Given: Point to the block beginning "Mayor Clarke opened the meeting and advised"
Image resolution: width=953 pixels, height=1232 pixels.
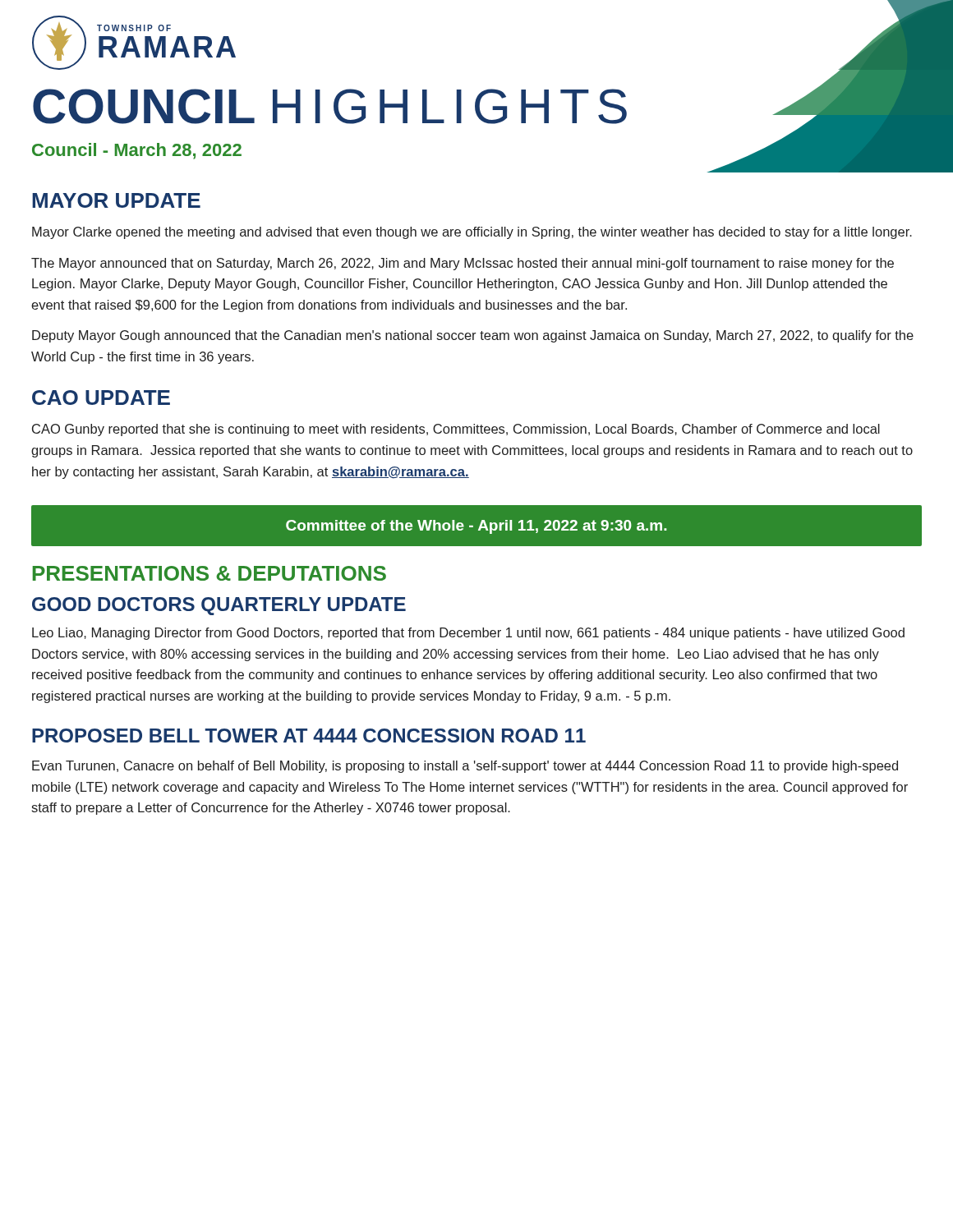Looking at the screenshot, I should click(x=472, y=232).
